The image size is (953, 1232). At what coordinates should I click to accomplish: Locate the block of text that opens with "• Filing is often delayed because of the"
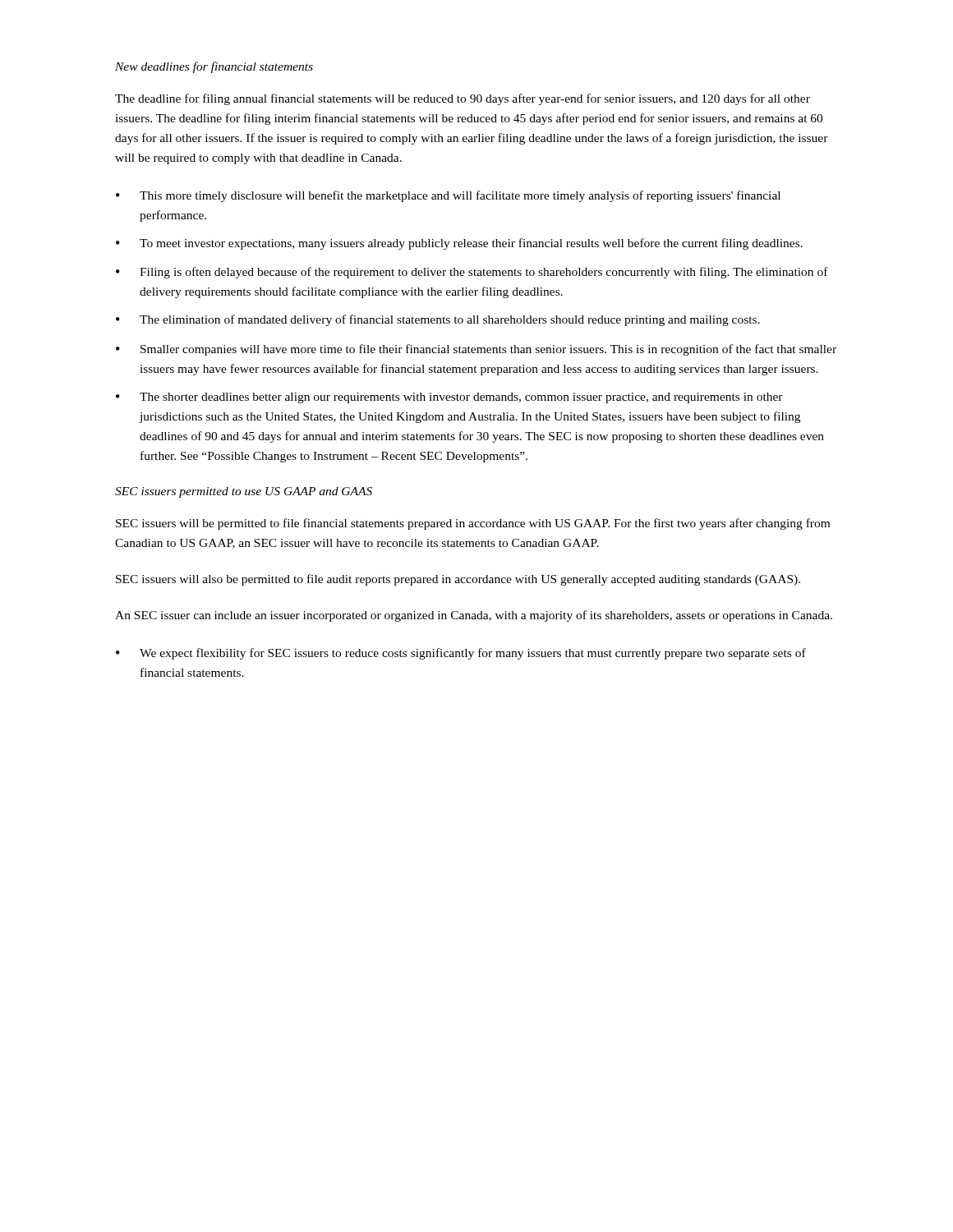click(476, 282)
